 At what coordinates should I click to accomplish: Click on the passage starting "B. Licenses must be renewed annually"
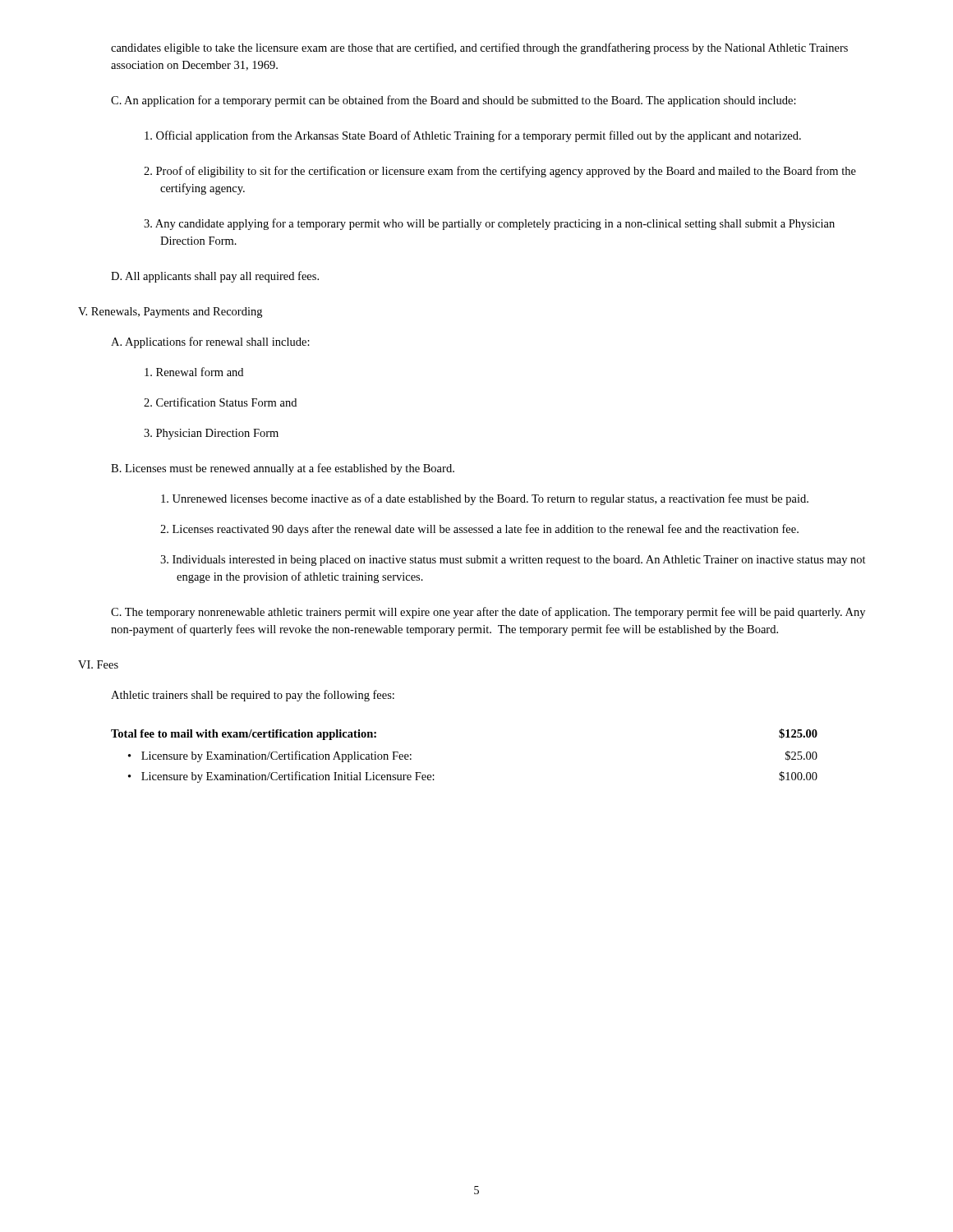pos(283,468)
